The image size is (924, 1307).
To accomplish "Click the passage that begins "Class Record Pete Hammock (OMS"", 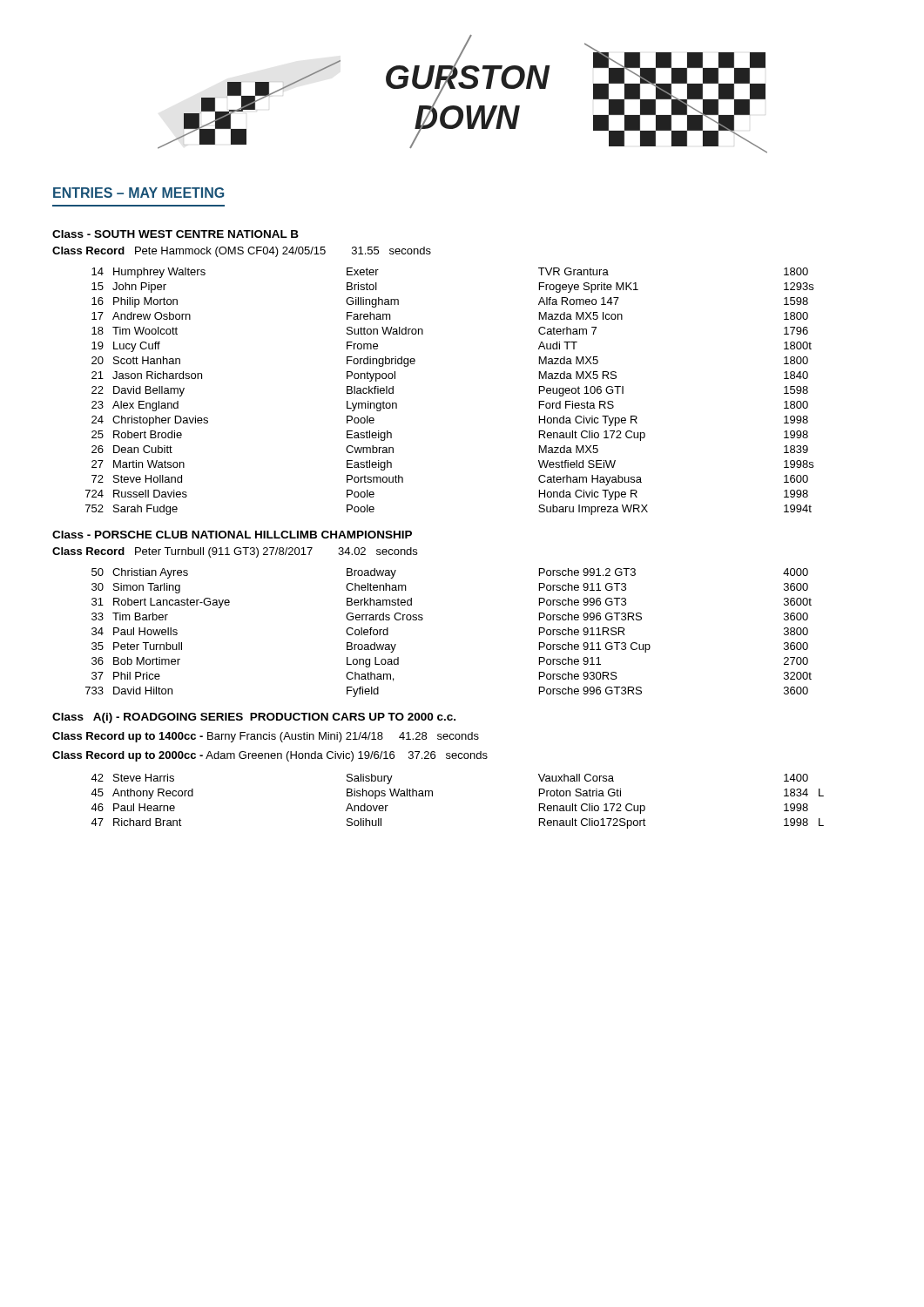I will [242, 251].
